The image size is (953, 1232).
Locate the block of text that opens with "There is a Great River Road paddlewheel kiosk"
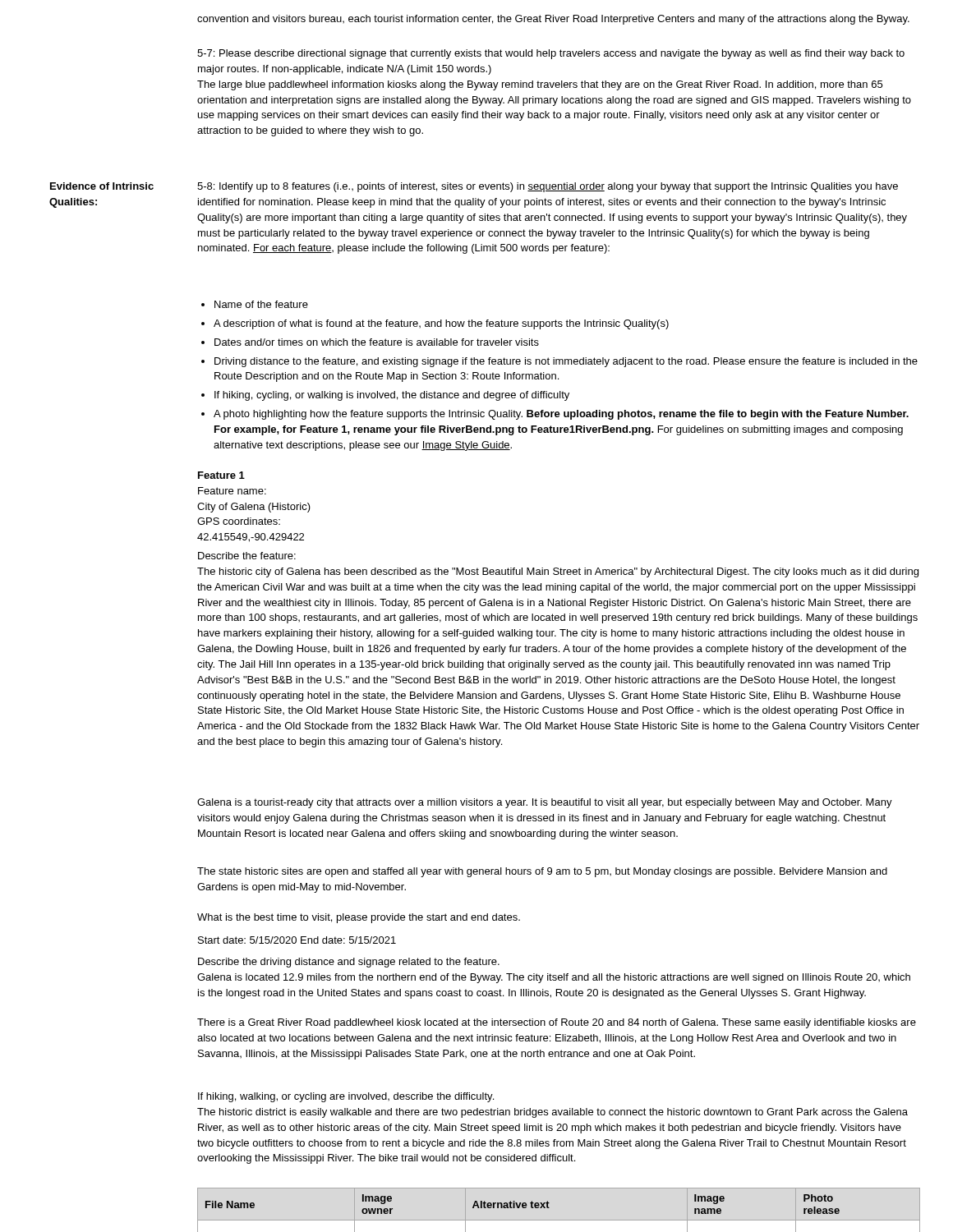coord(559,1038)
